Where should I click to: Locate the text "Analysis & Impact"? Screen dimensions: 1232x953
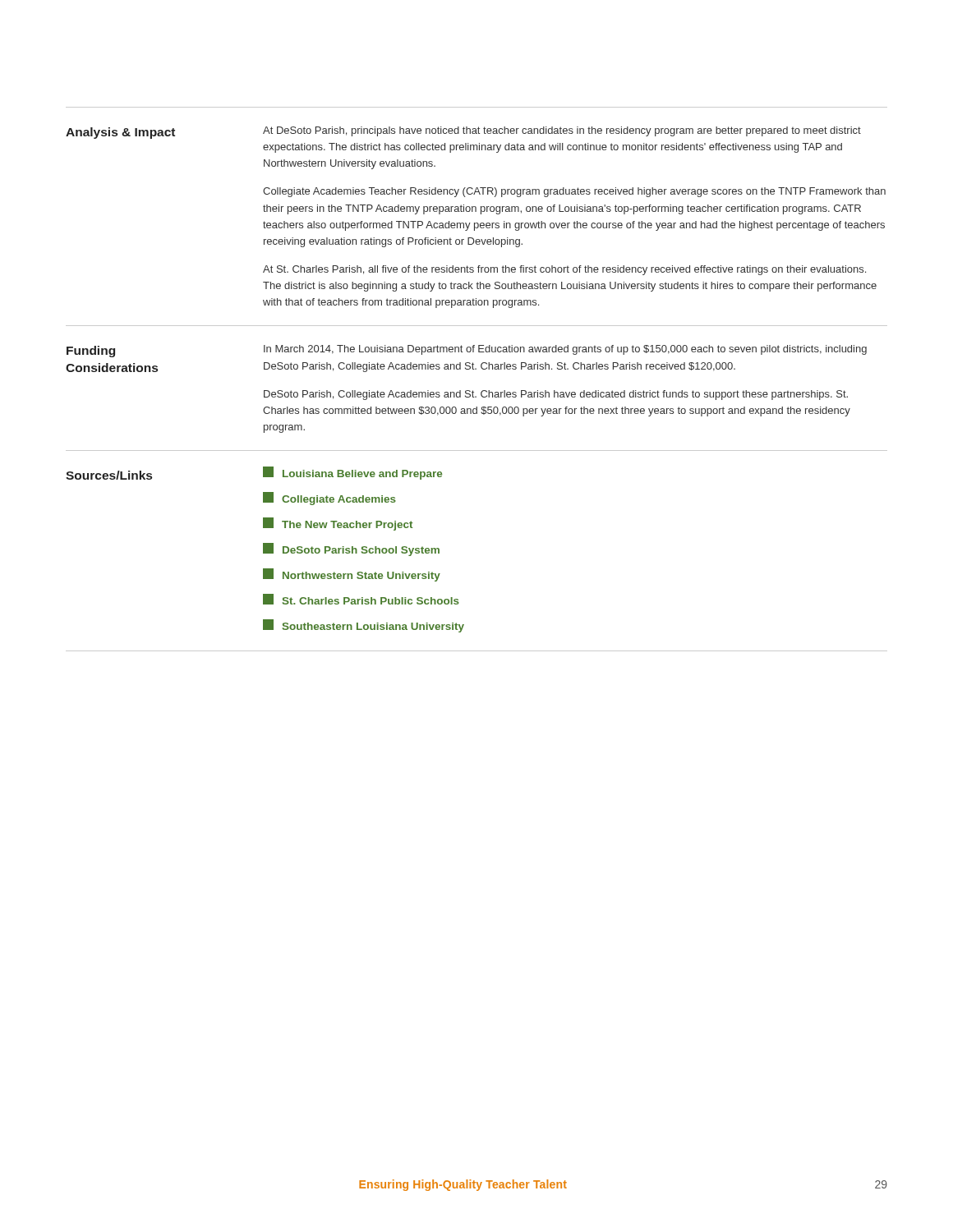121,132
